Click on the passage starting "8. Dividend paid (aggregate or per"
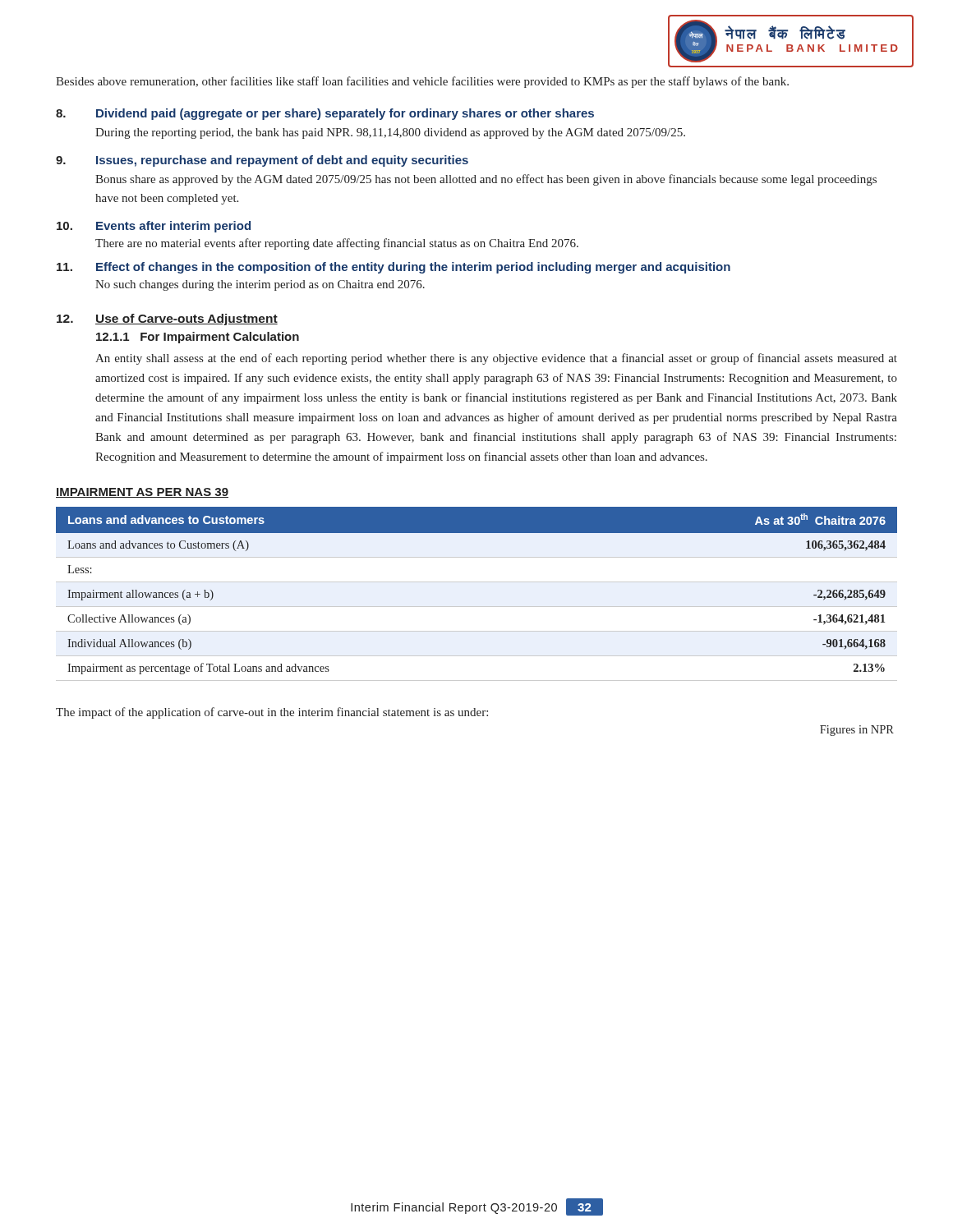Viewport: 953px width, 1232px height. click(325, 113)
